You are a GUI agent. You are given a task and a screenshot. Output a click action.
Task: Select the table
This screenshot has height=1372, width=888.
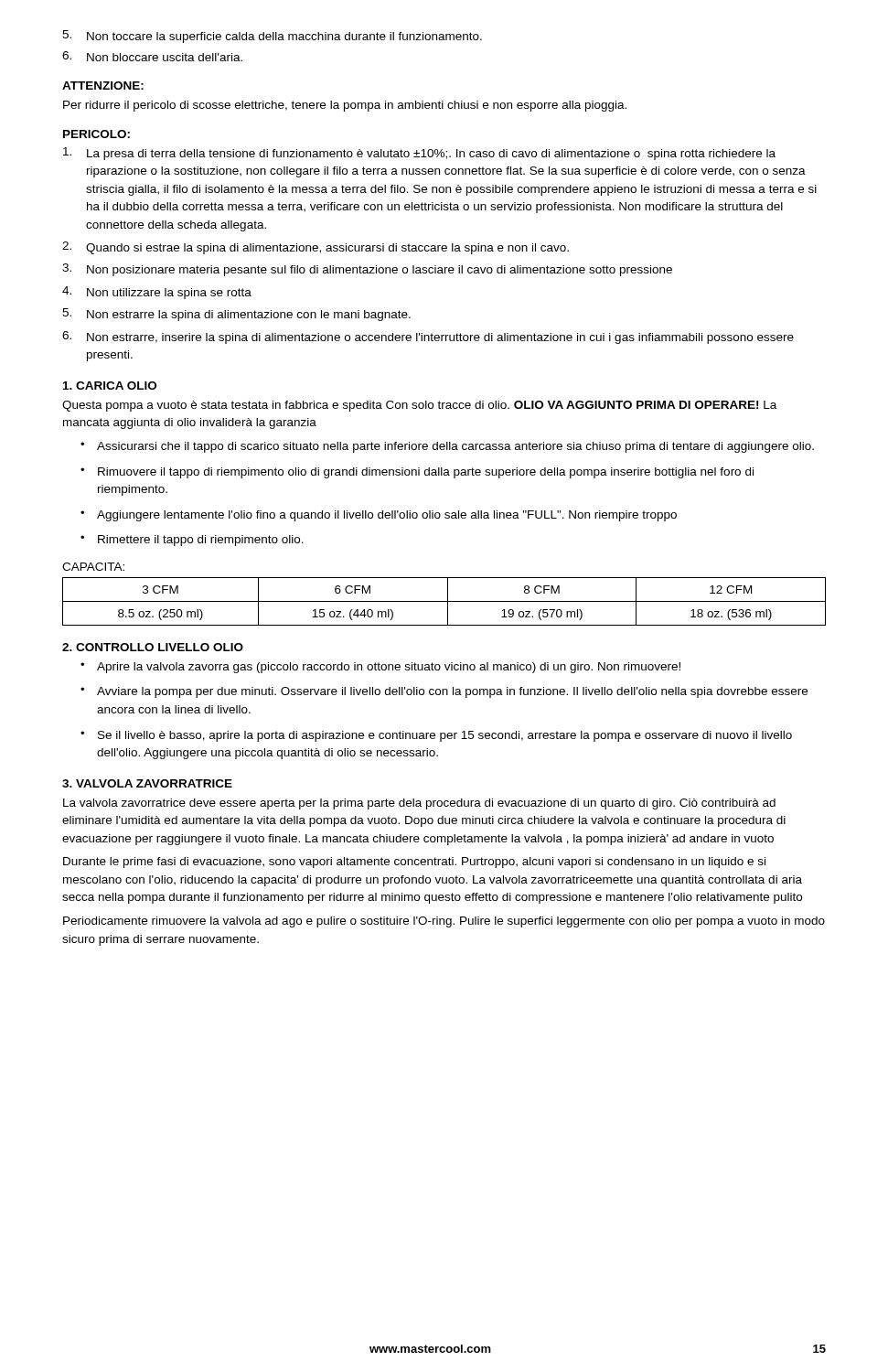(444, 601)
